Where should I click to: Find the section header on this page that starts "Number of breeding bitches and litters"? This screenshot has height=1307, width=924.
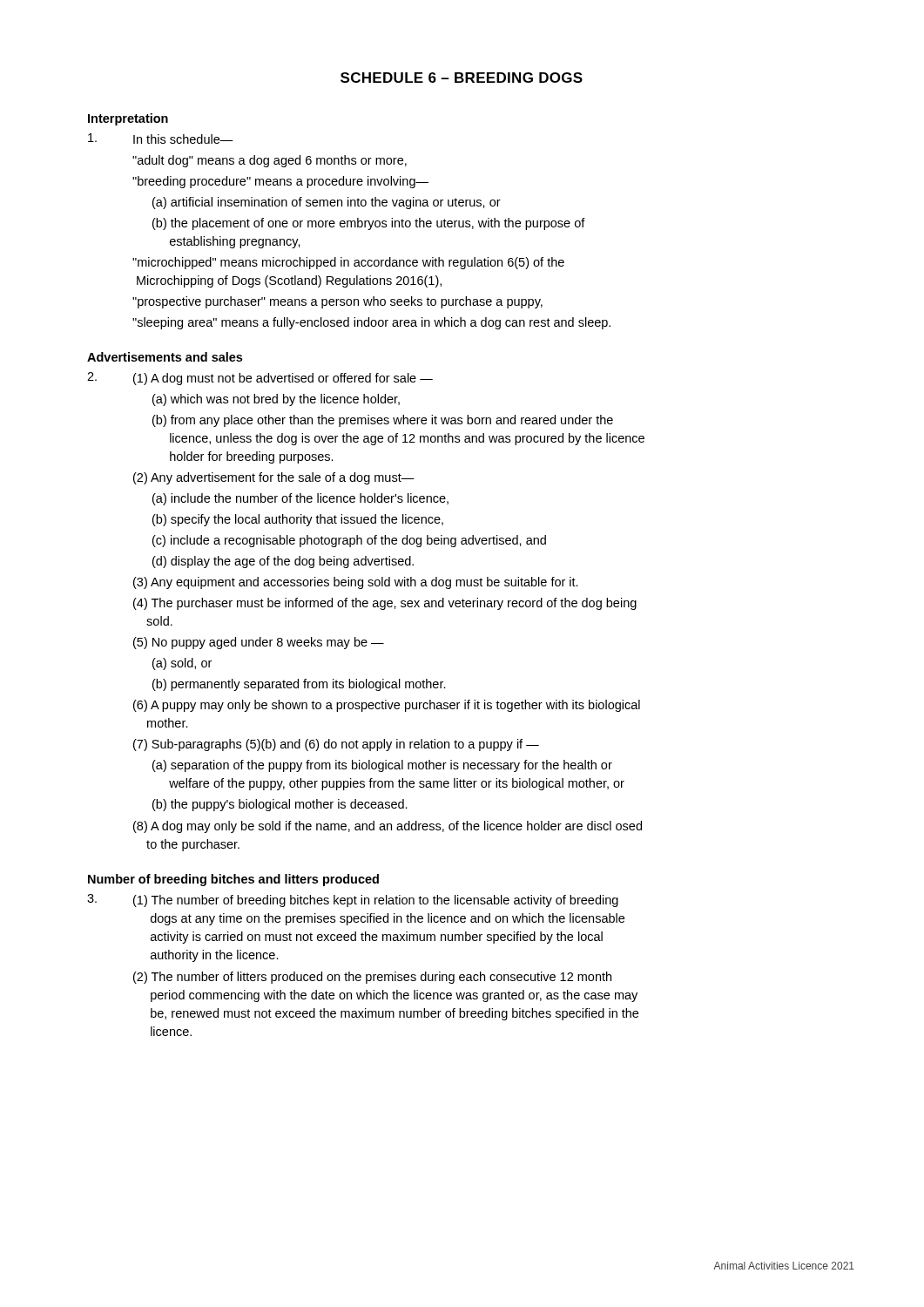(x=233, y=879)
